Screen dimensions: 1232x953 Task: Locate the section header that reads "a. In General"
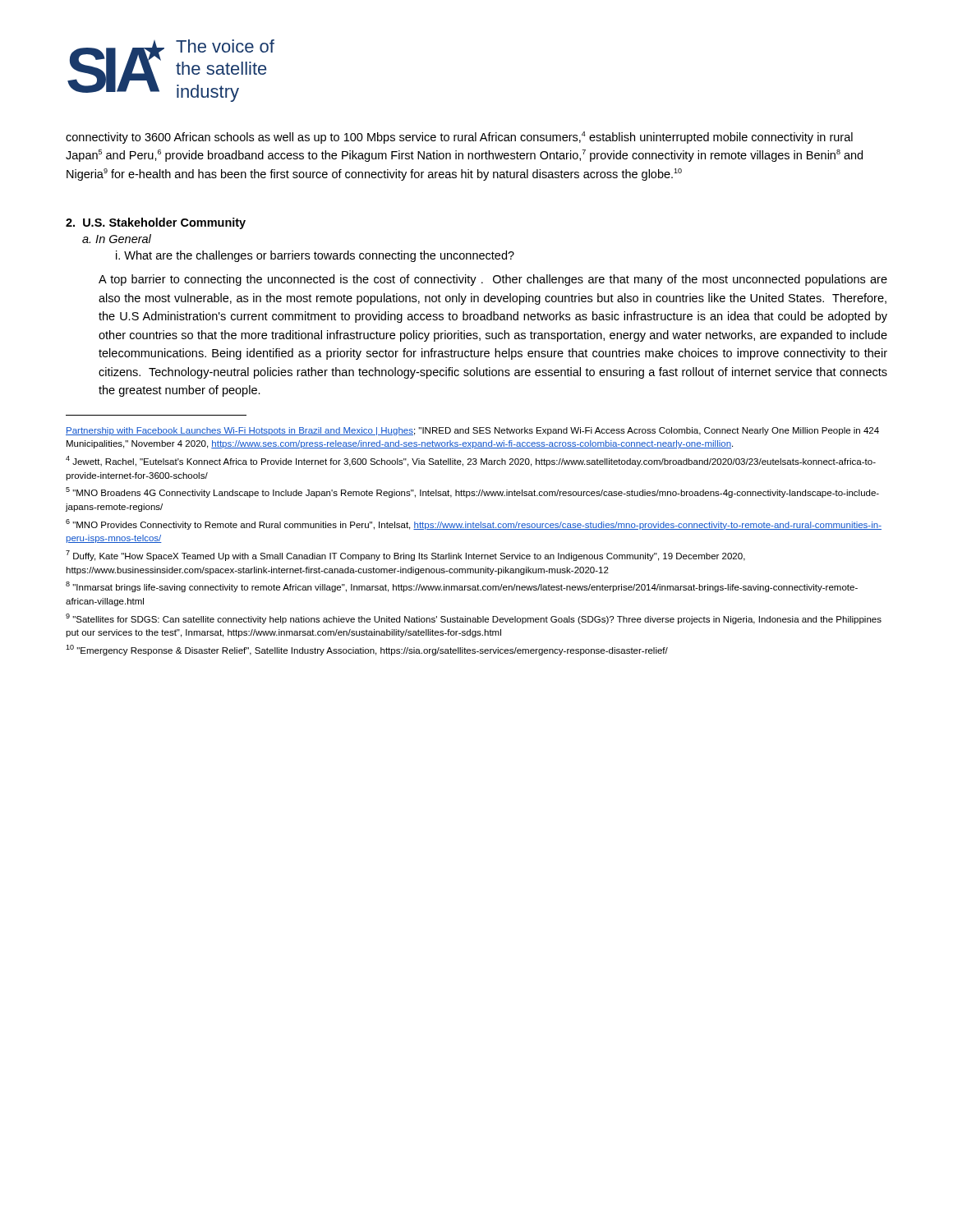pyautogui.click(x=117, y=239)
